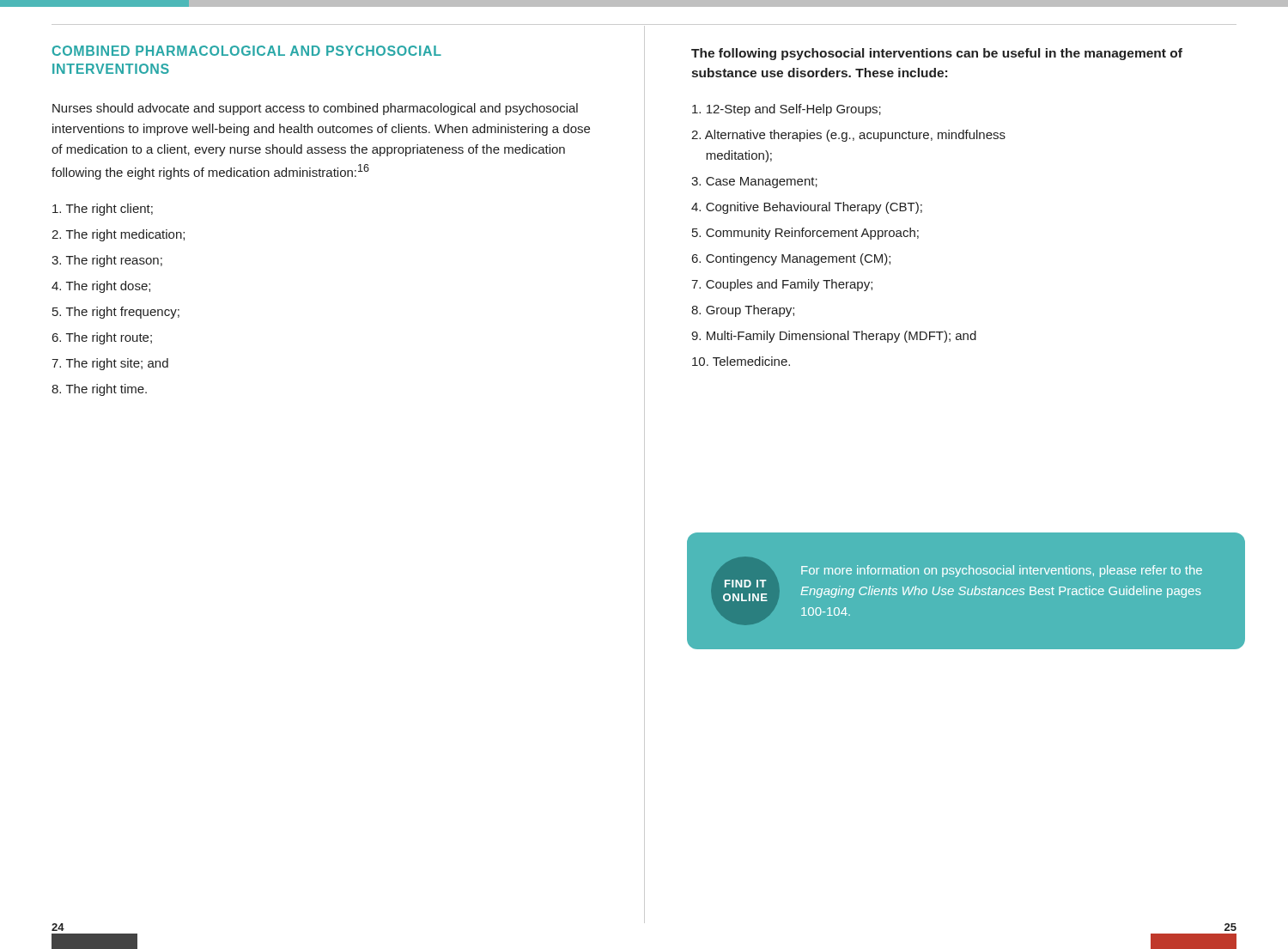The width and height of the screenshot is (1288, 949).
Task: Click on the text block containing "The following psychosocial interventions can be"
Action: [937, 63]
